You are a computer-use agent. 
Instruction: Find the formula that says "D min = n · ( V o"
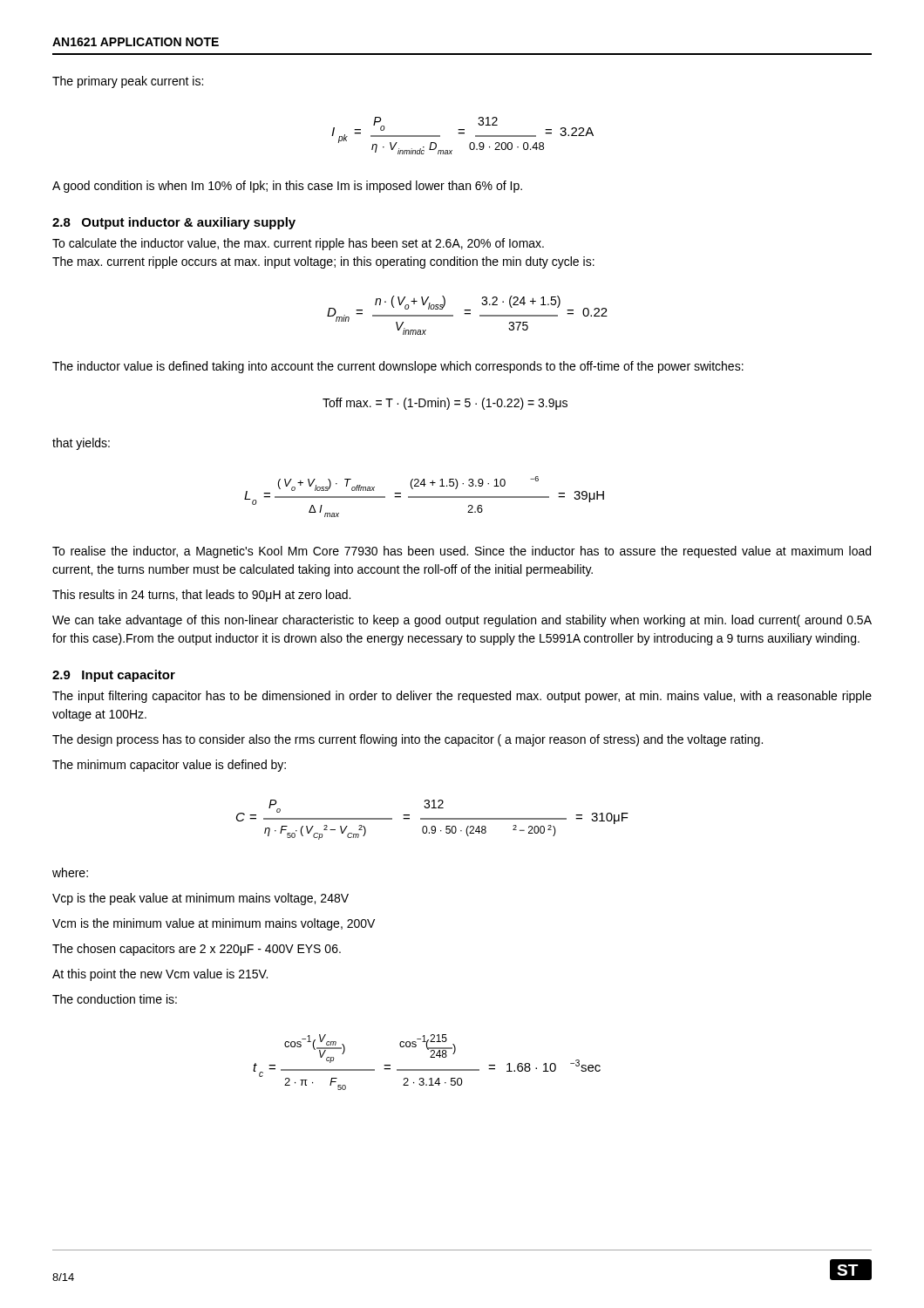click(462, 313)
